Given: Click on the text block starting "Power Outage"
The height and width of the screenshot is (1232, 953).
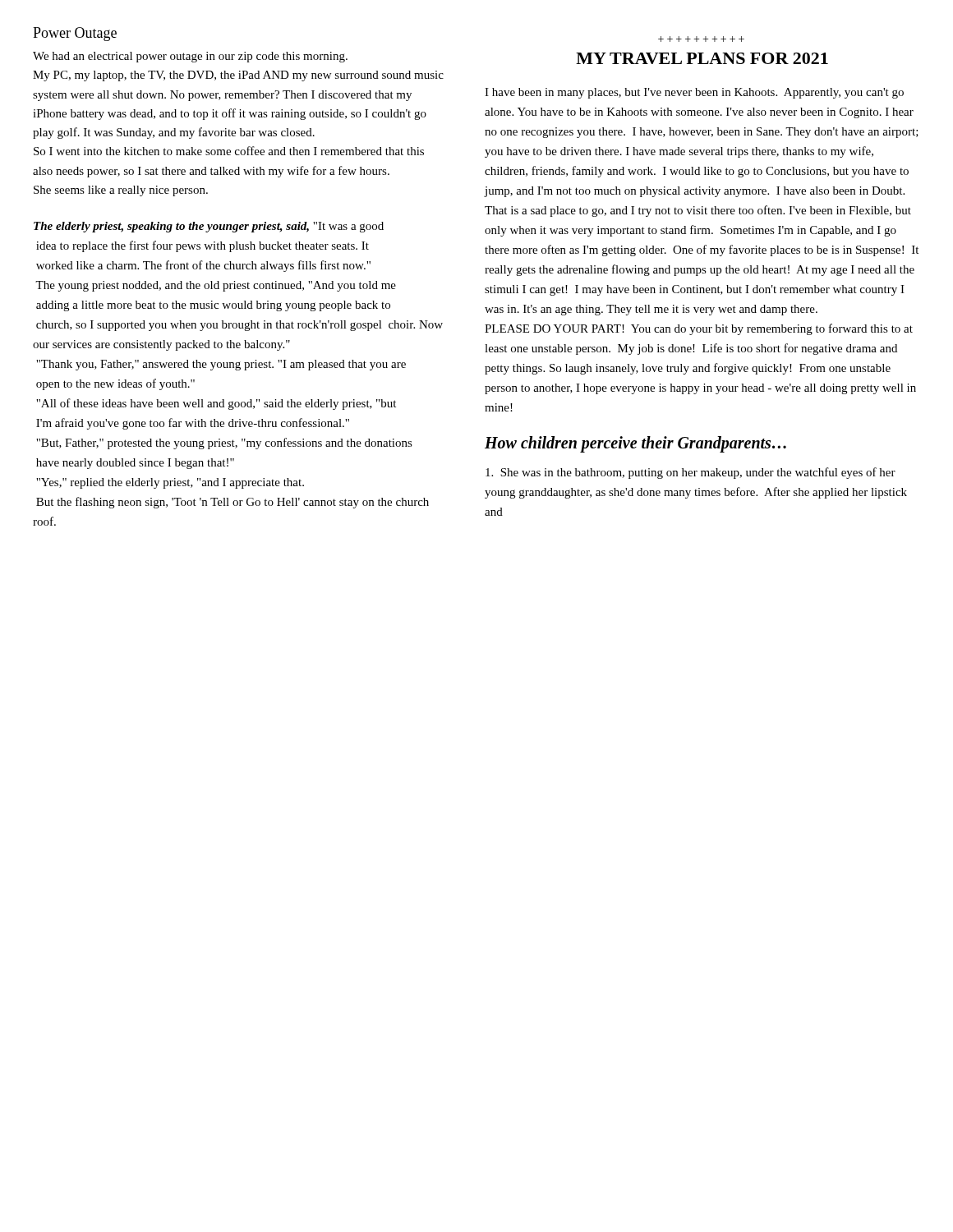Looking at the screenshot, I should point(75,33).
